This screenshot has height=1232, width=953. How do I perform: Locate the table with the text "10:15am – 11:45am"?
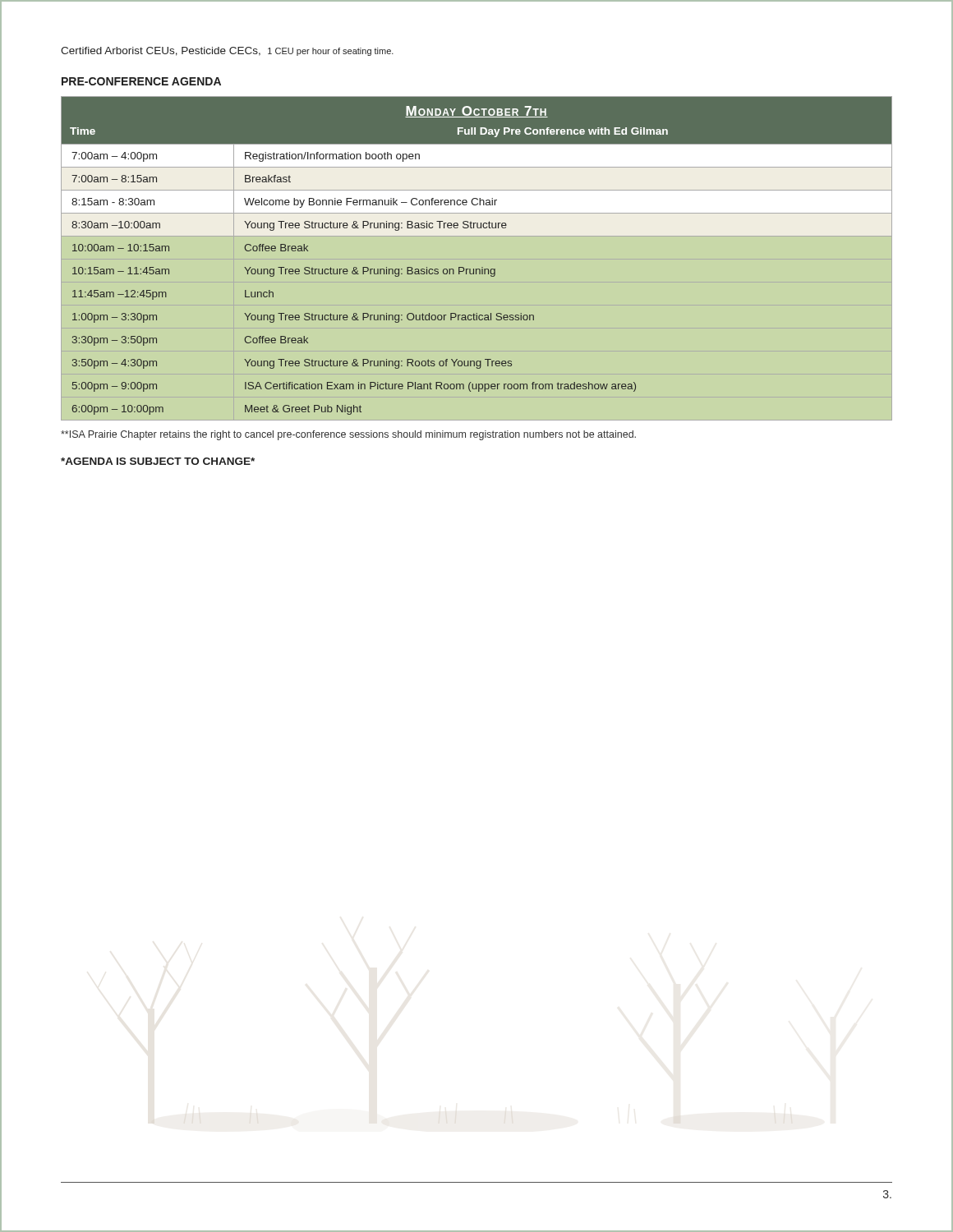(x=476, y=258)
